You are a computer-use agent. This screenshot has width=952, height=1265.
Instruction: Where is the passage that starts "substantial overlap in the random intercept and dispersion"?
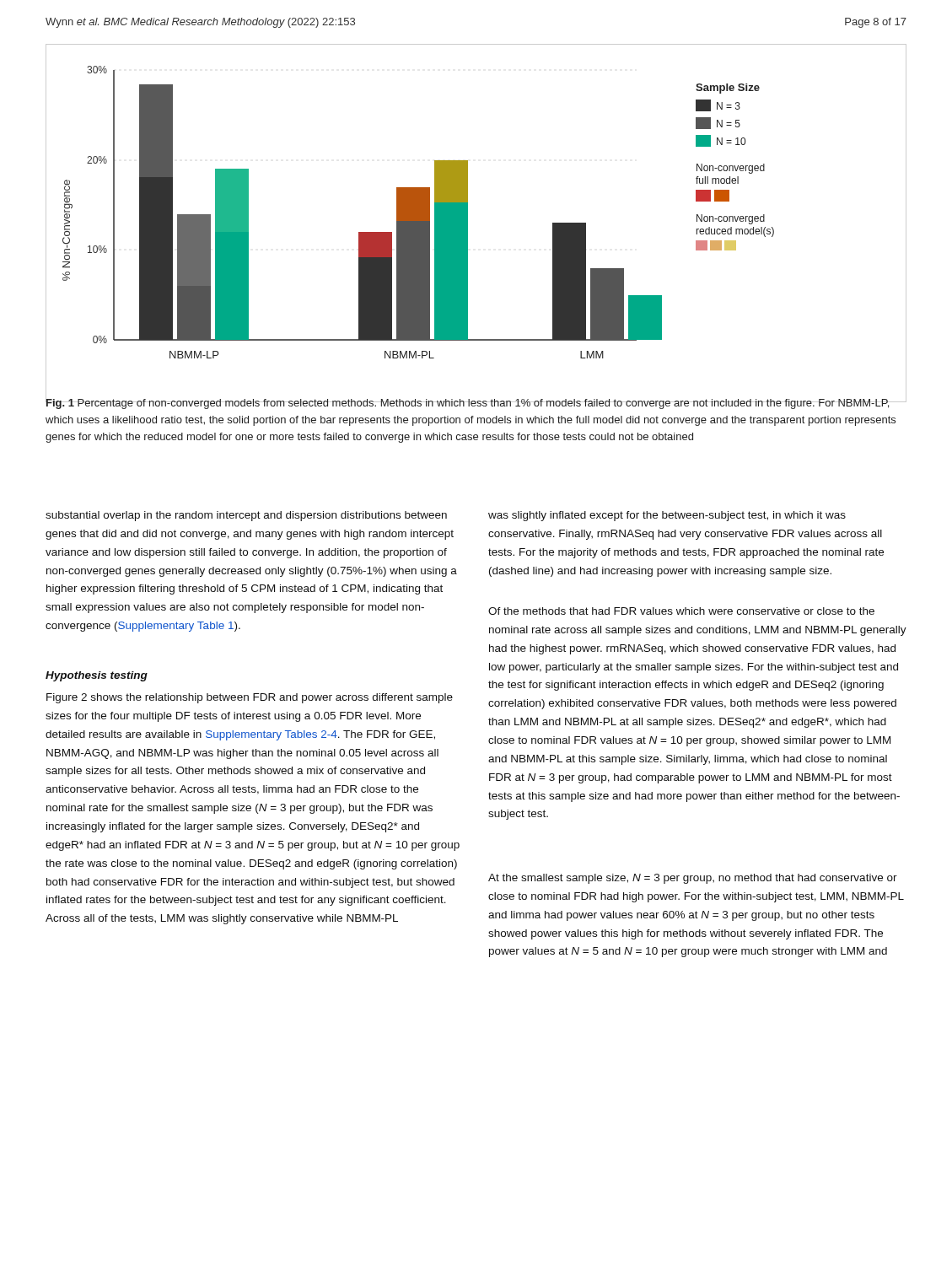[x=251, y=570]
